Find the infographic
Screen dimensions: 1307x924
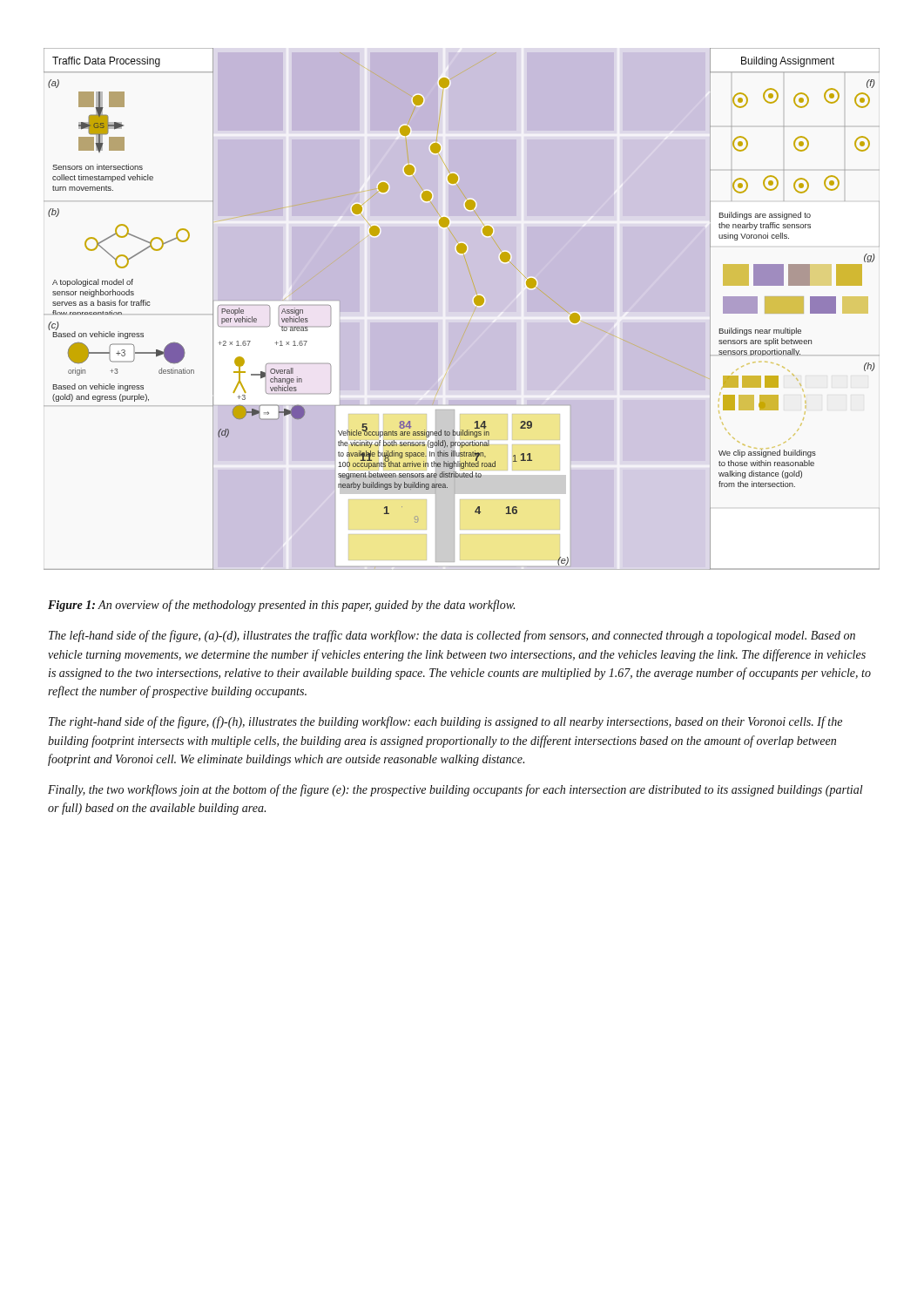click(x=462, y=309)
